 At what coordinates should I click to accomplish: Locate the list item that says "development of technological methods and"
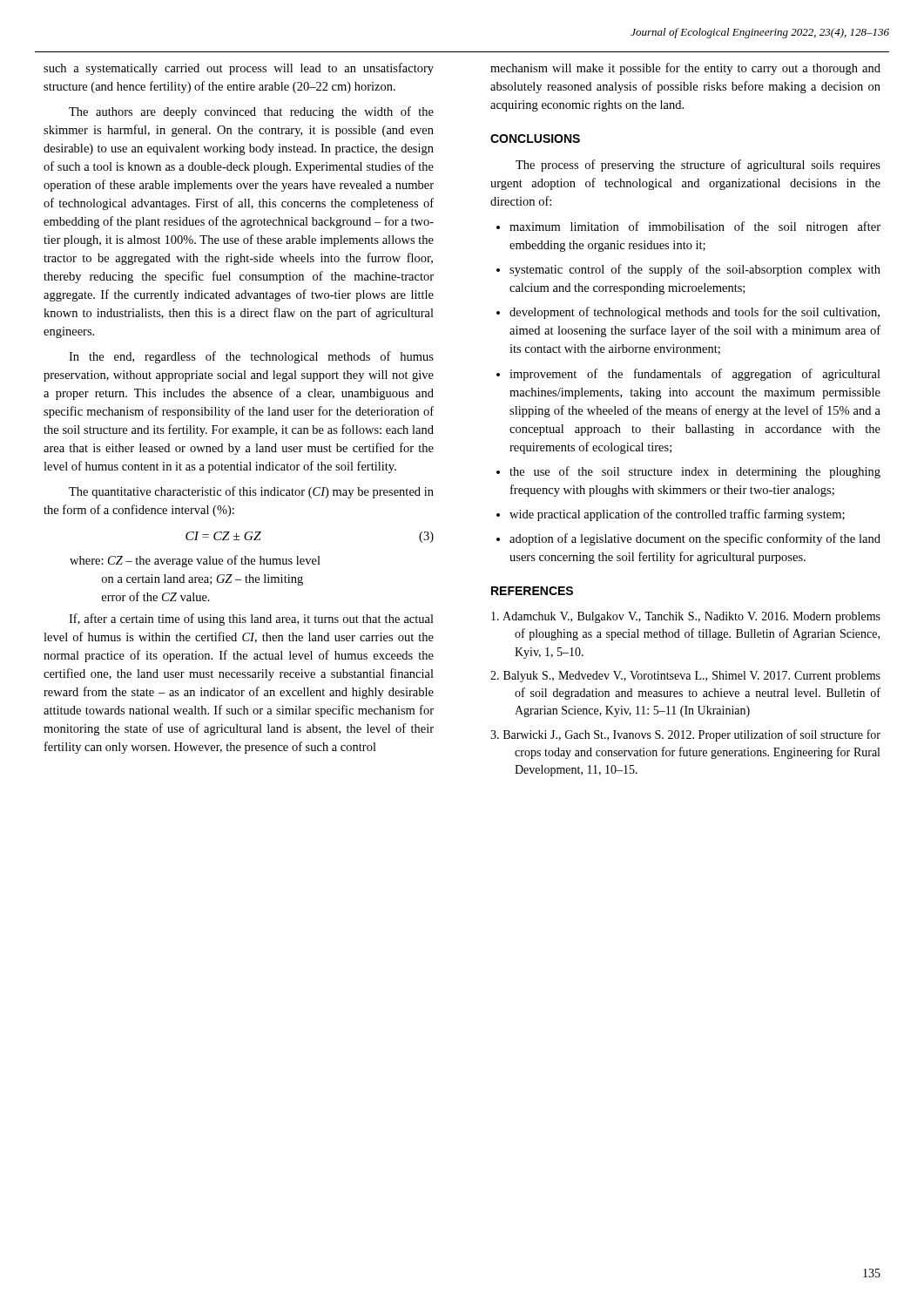tap(695, 331)
